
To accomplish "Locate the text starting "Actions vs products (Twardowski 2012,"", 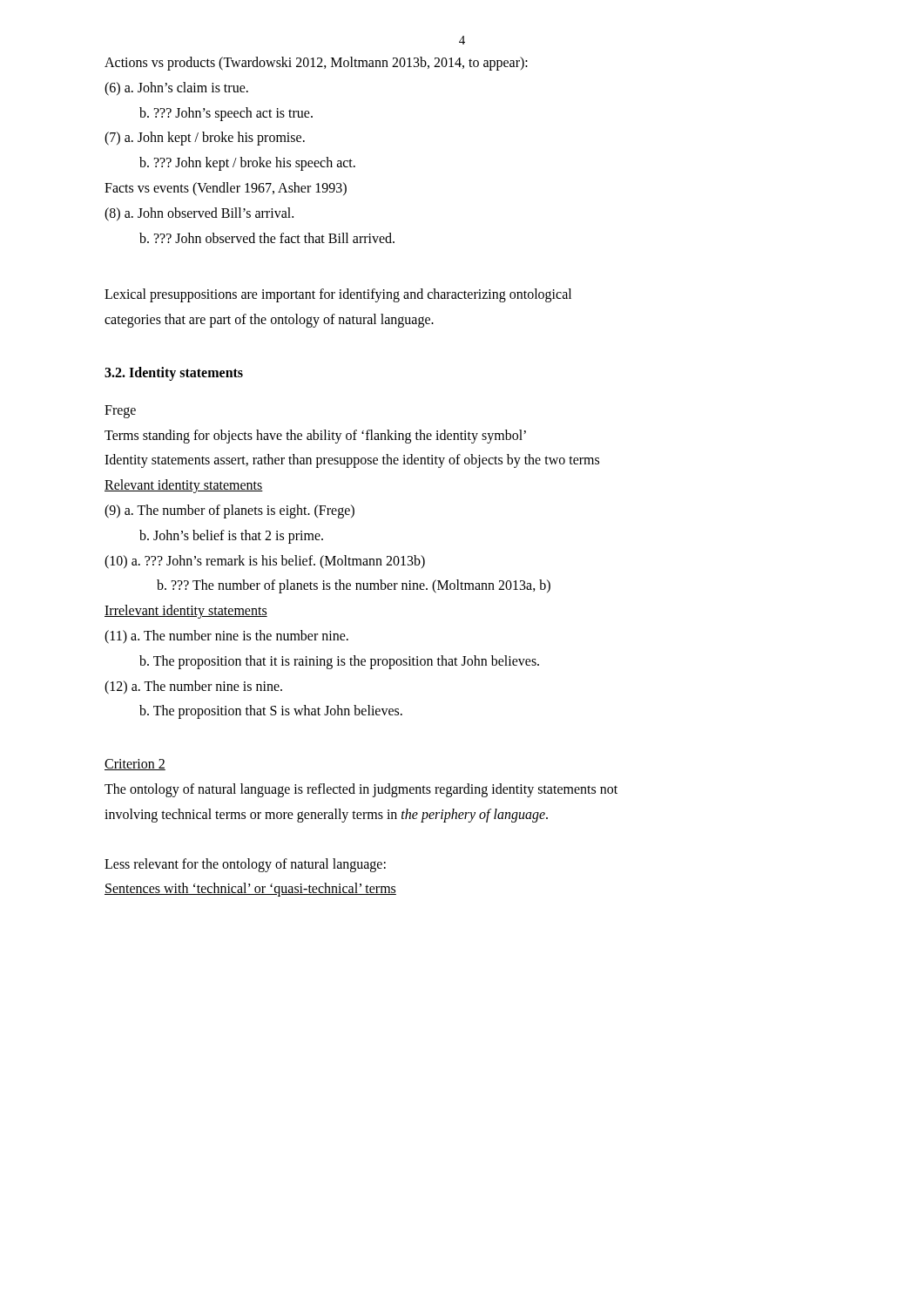I will 462,63.
